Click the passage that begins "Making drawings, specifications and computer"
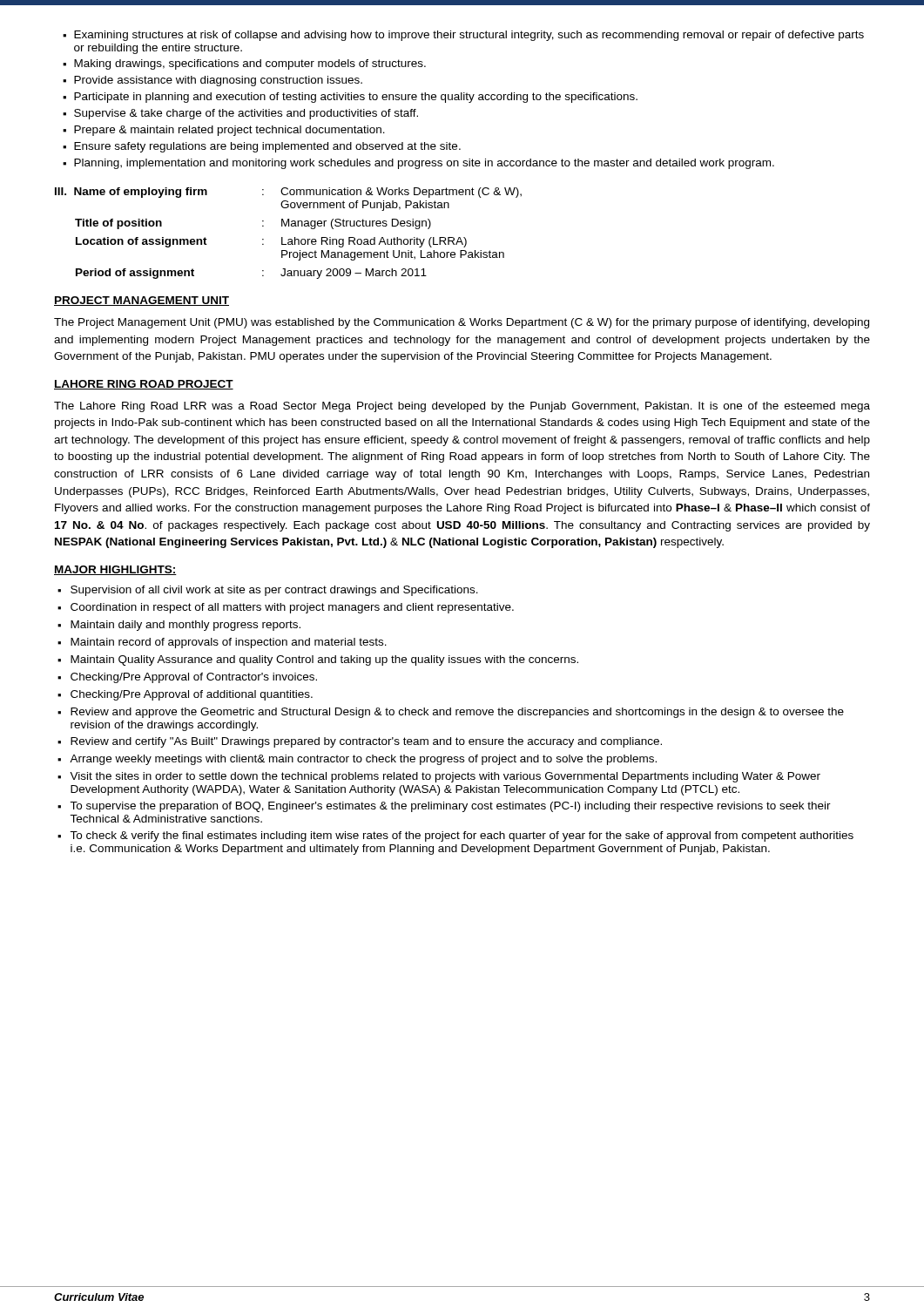 coord(250,63)
